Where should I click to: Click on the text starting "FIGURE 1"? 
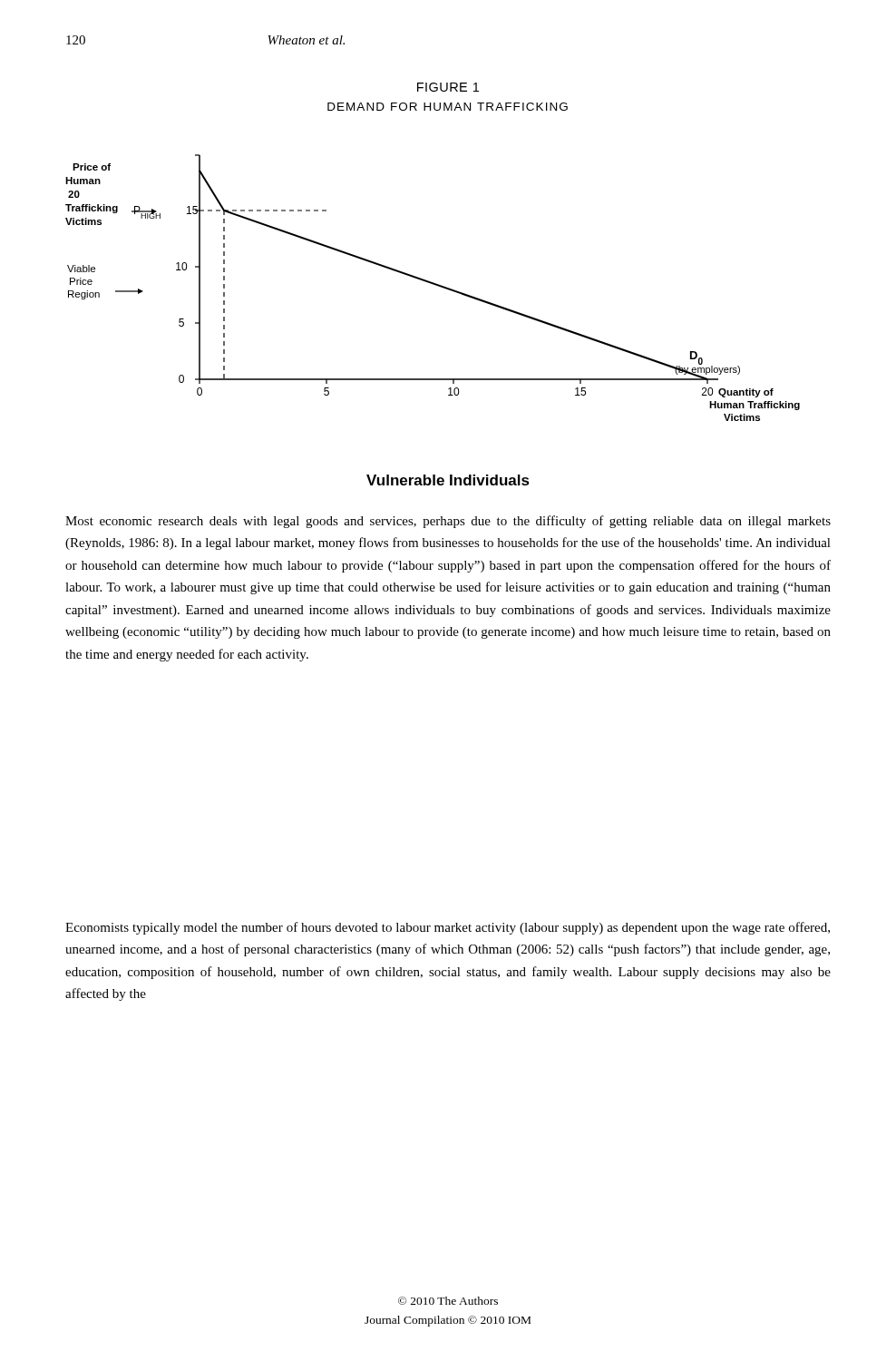coord(448,87)
